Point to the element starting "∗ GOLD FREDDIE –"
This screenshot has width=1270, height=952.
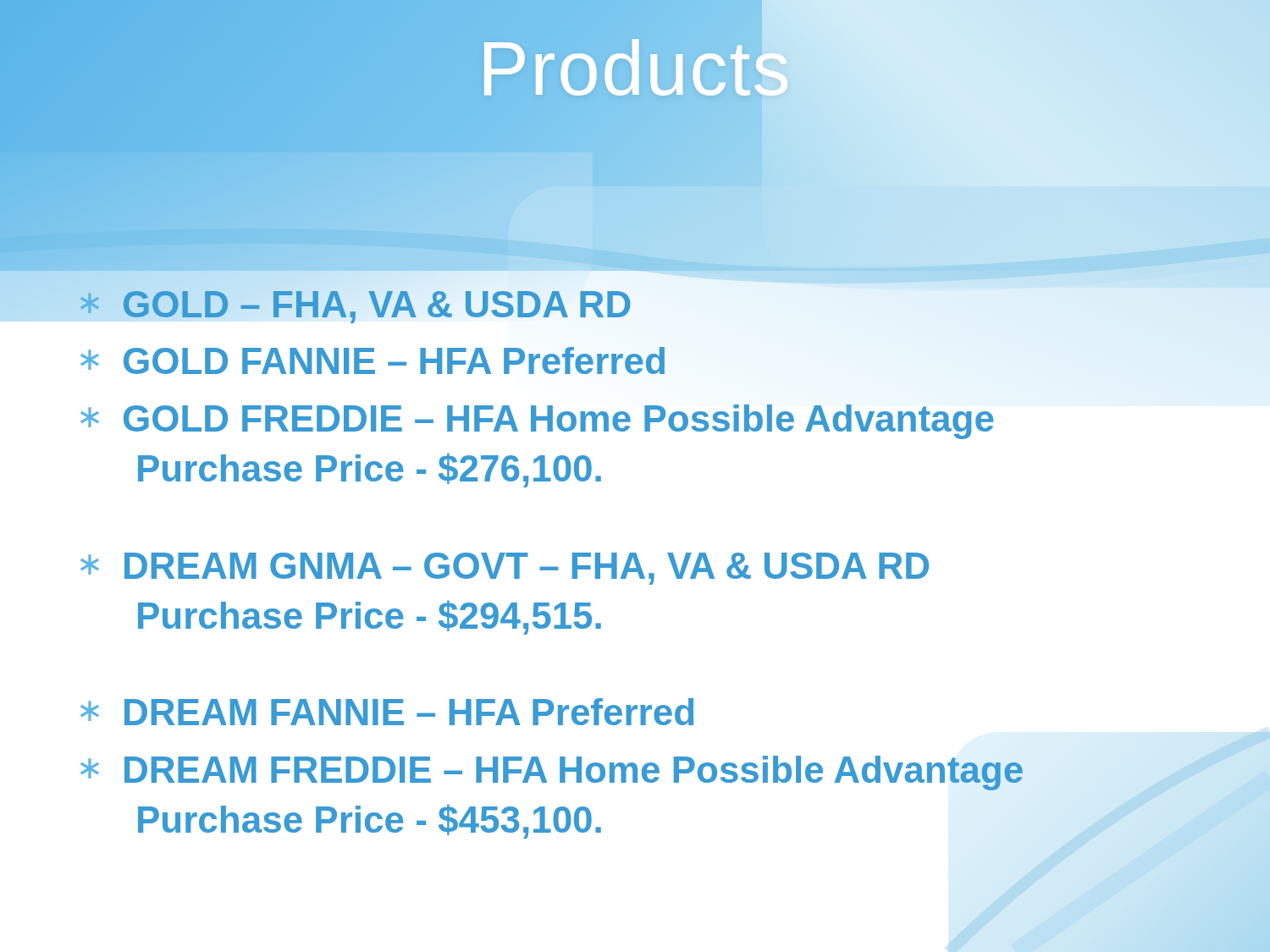coord(660,444)
